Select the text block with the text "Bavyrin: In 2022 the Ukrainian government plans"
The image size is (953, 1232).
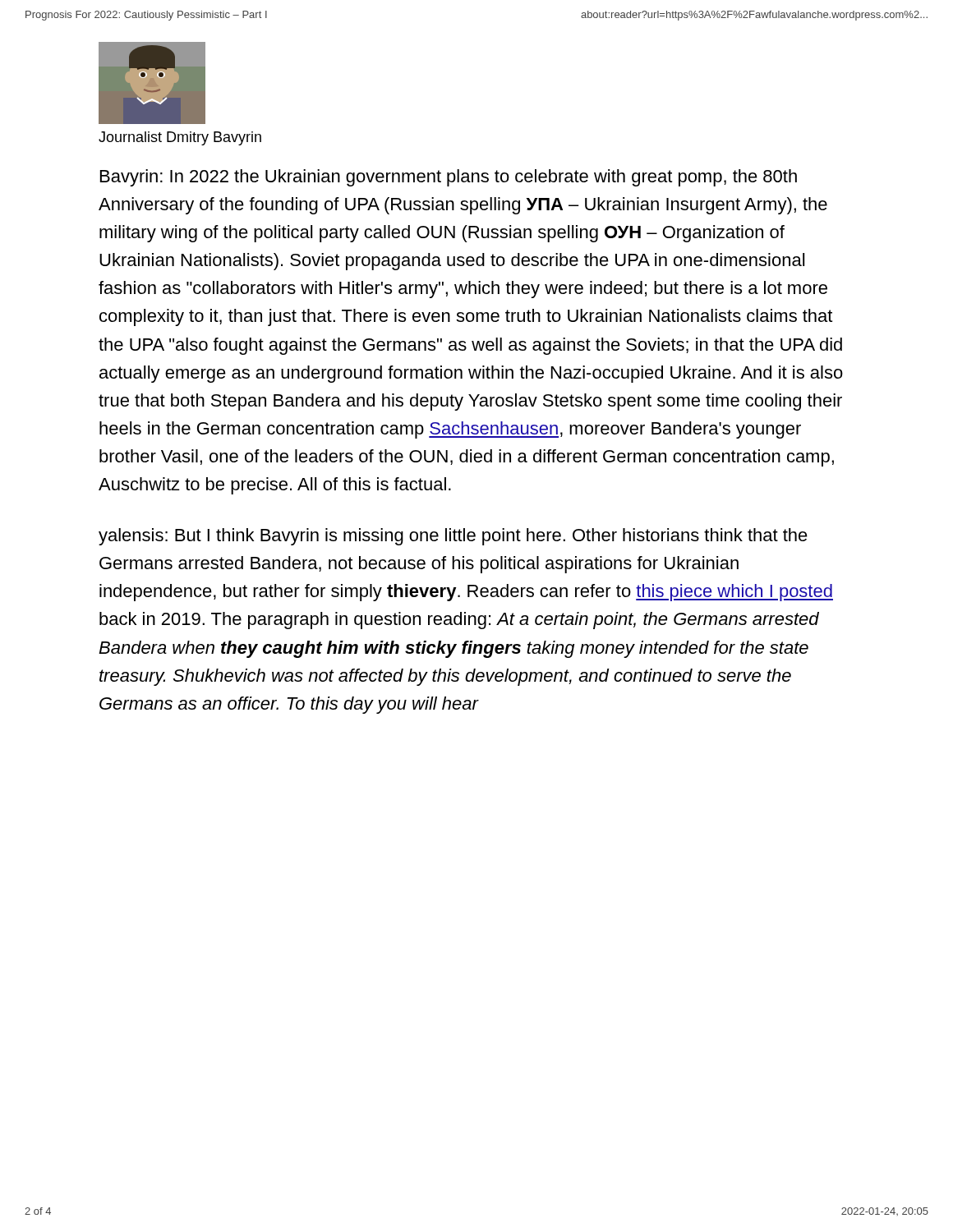[x=471, y=330]
